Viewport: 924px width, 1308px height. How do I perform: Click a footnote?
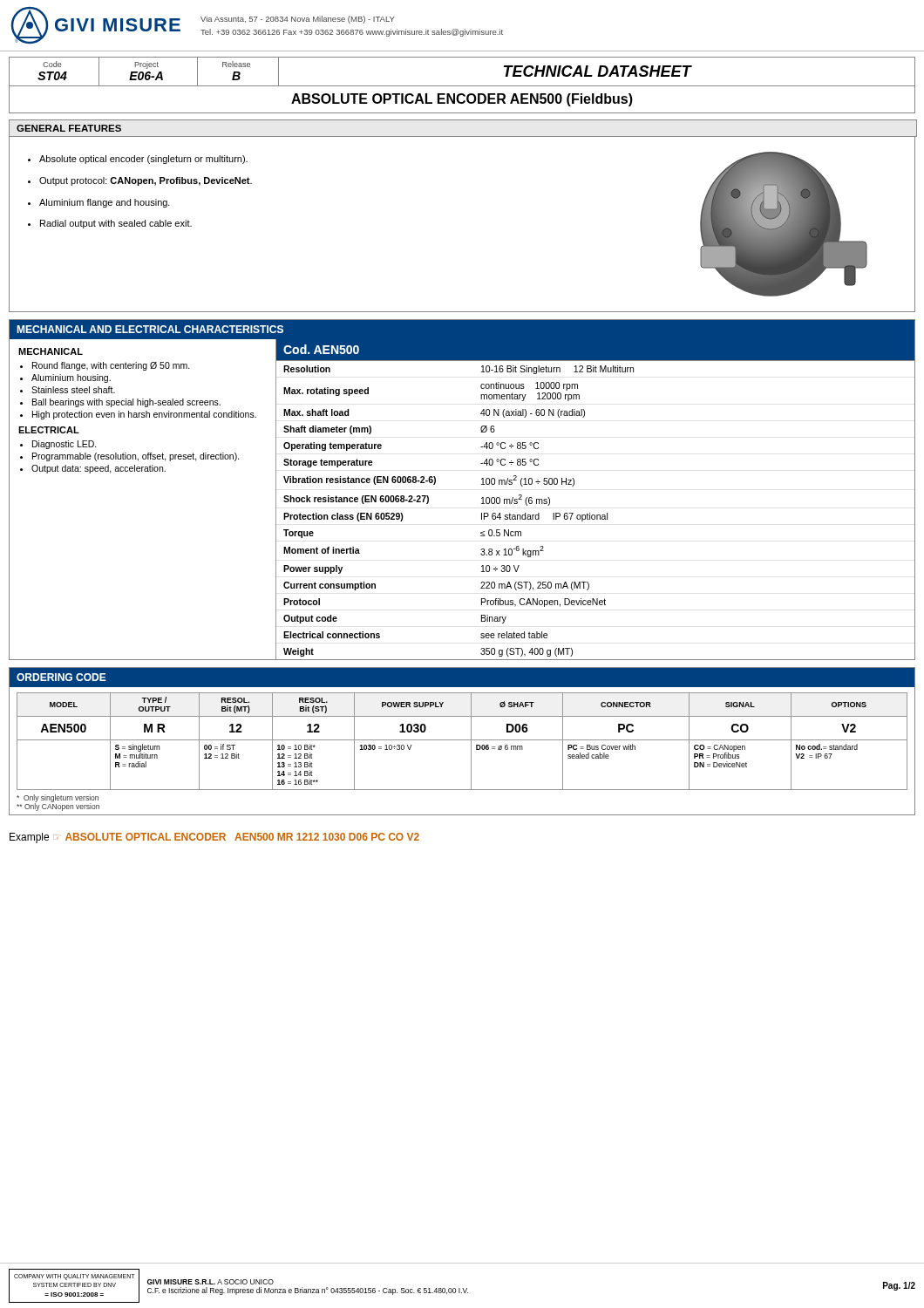coord(58,802)
